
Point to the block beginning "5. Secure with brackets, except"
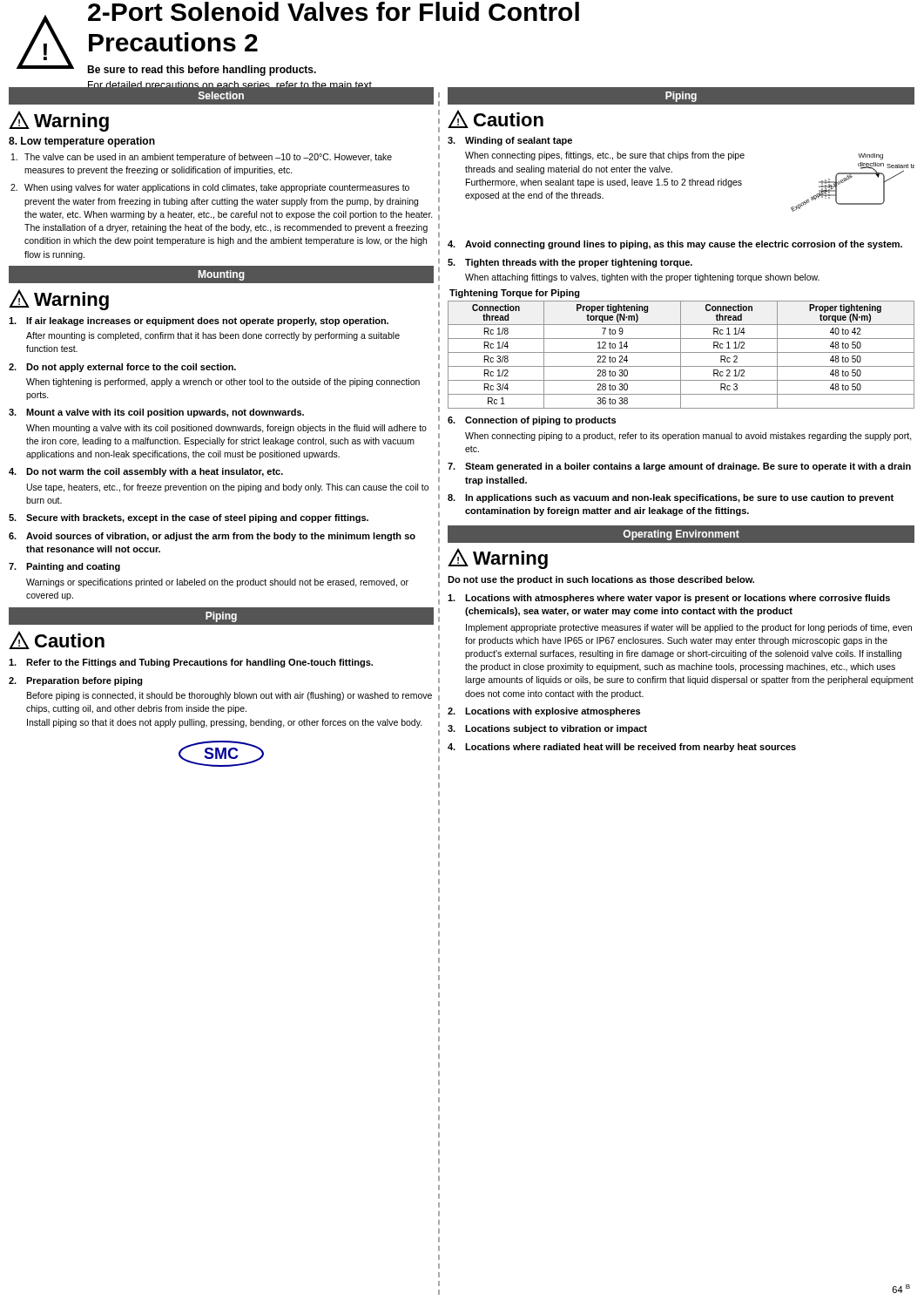pyautogui.click(x=221, y=518)
